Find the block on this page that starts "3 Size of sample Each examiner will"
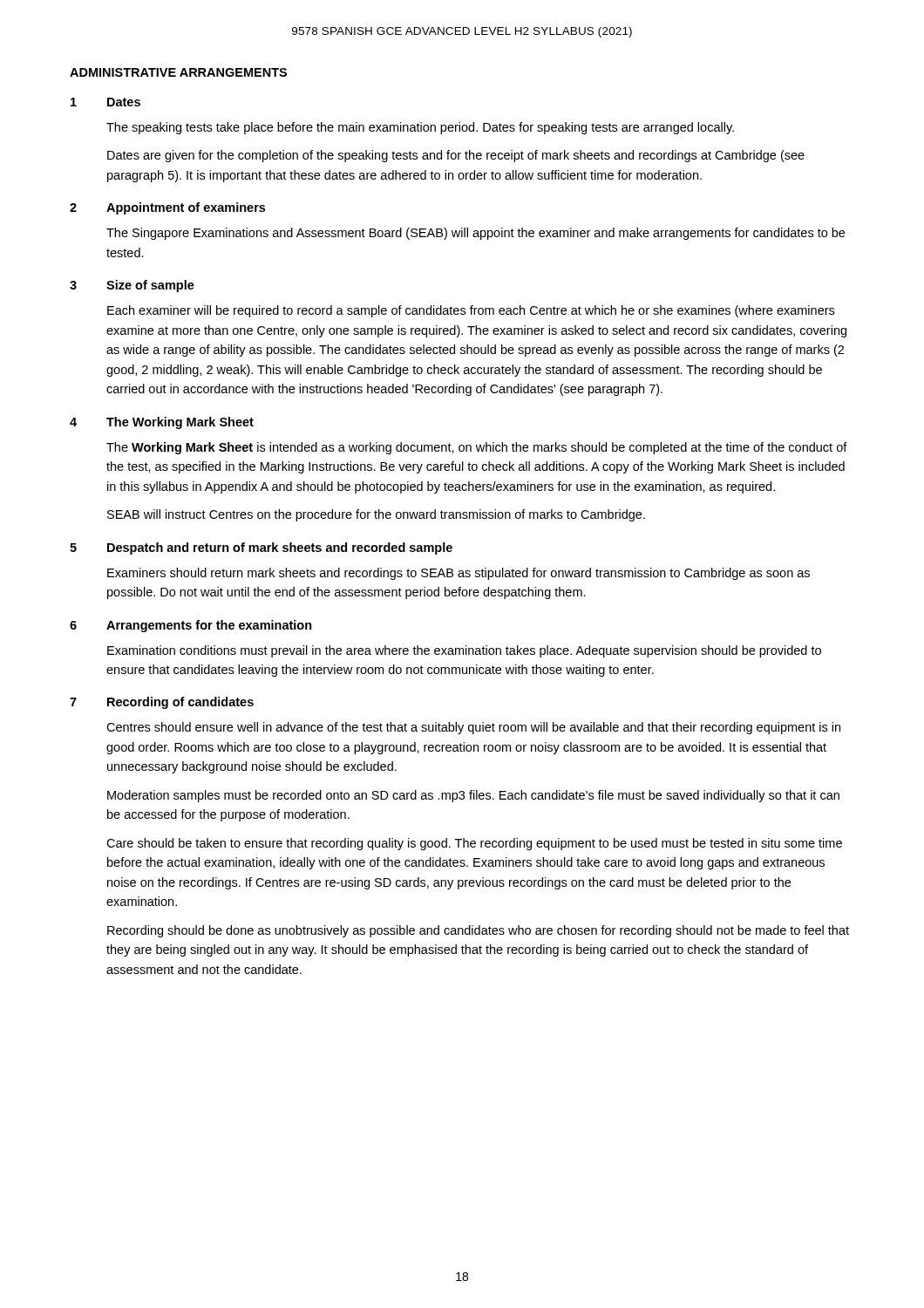 tap(462, 339)
